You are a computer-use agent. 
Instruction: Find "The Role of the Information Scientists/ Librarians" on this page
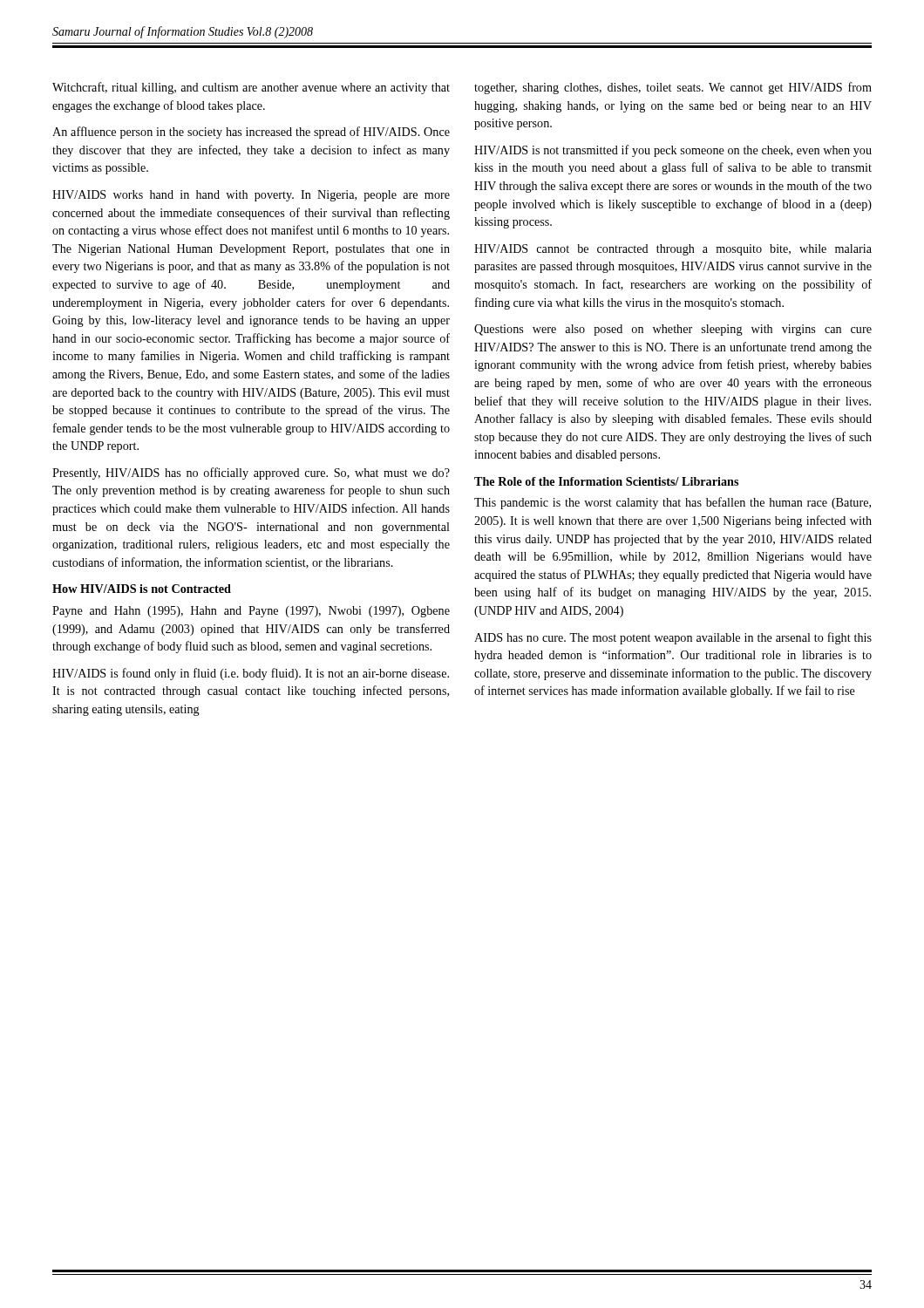point(606,481)
